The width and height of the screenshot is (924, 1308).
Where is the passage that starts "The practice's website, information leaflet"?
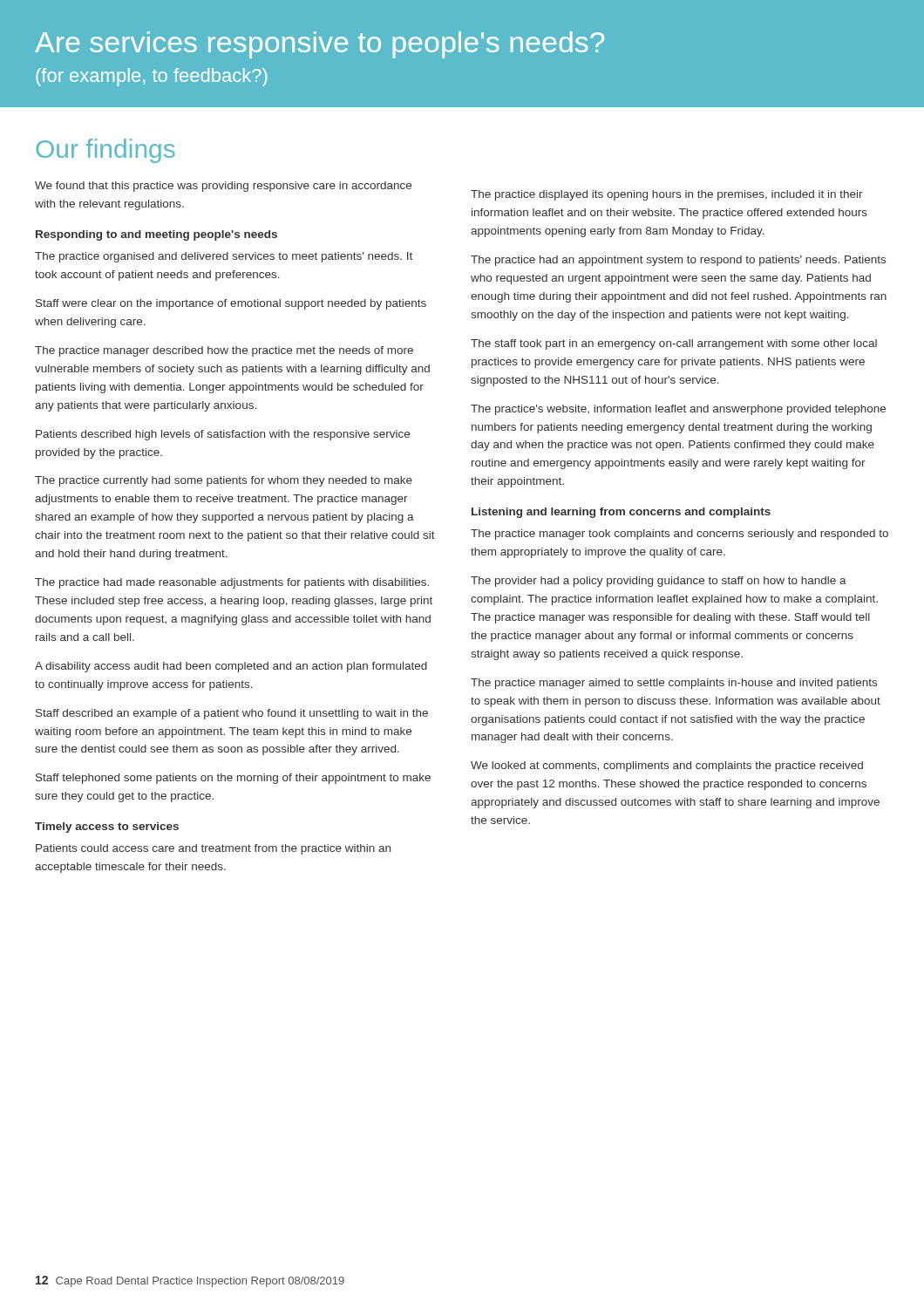click(x=679, y=445)
